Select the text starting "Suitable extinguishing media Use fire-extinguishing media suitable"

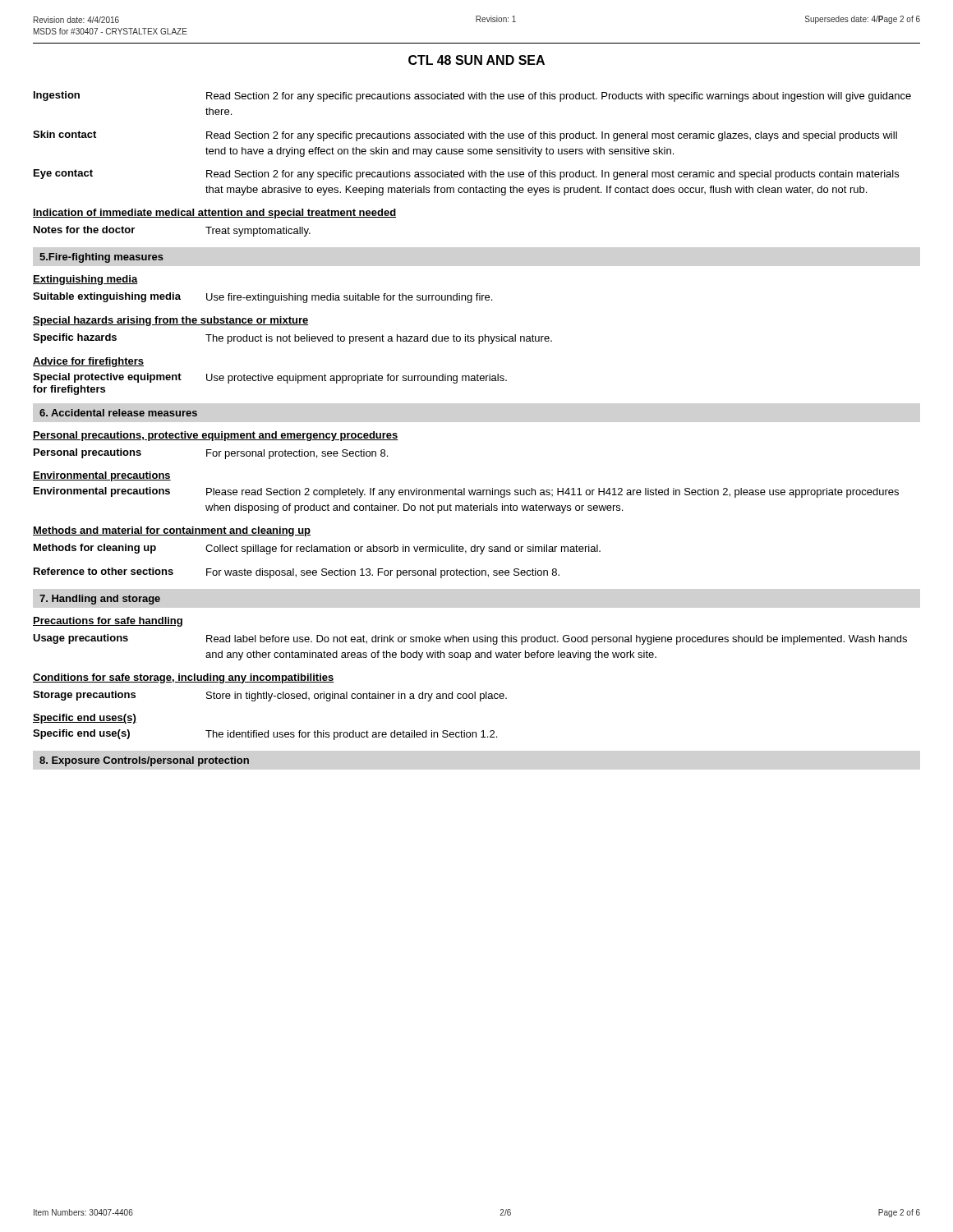tap(476, 298)
